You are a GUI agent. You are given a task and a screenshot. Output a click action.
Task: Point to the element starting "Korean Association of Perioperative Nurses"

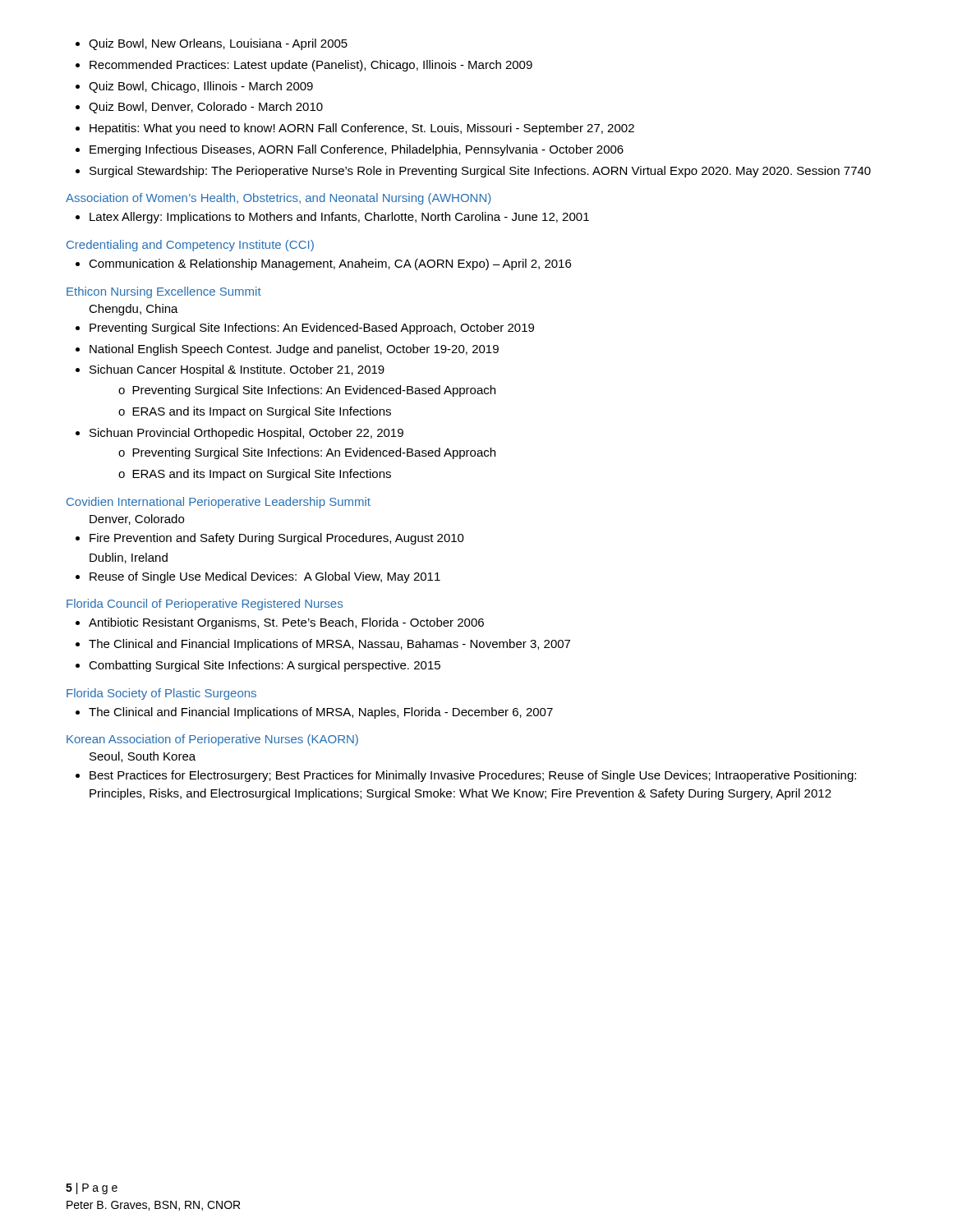point(212,739)
